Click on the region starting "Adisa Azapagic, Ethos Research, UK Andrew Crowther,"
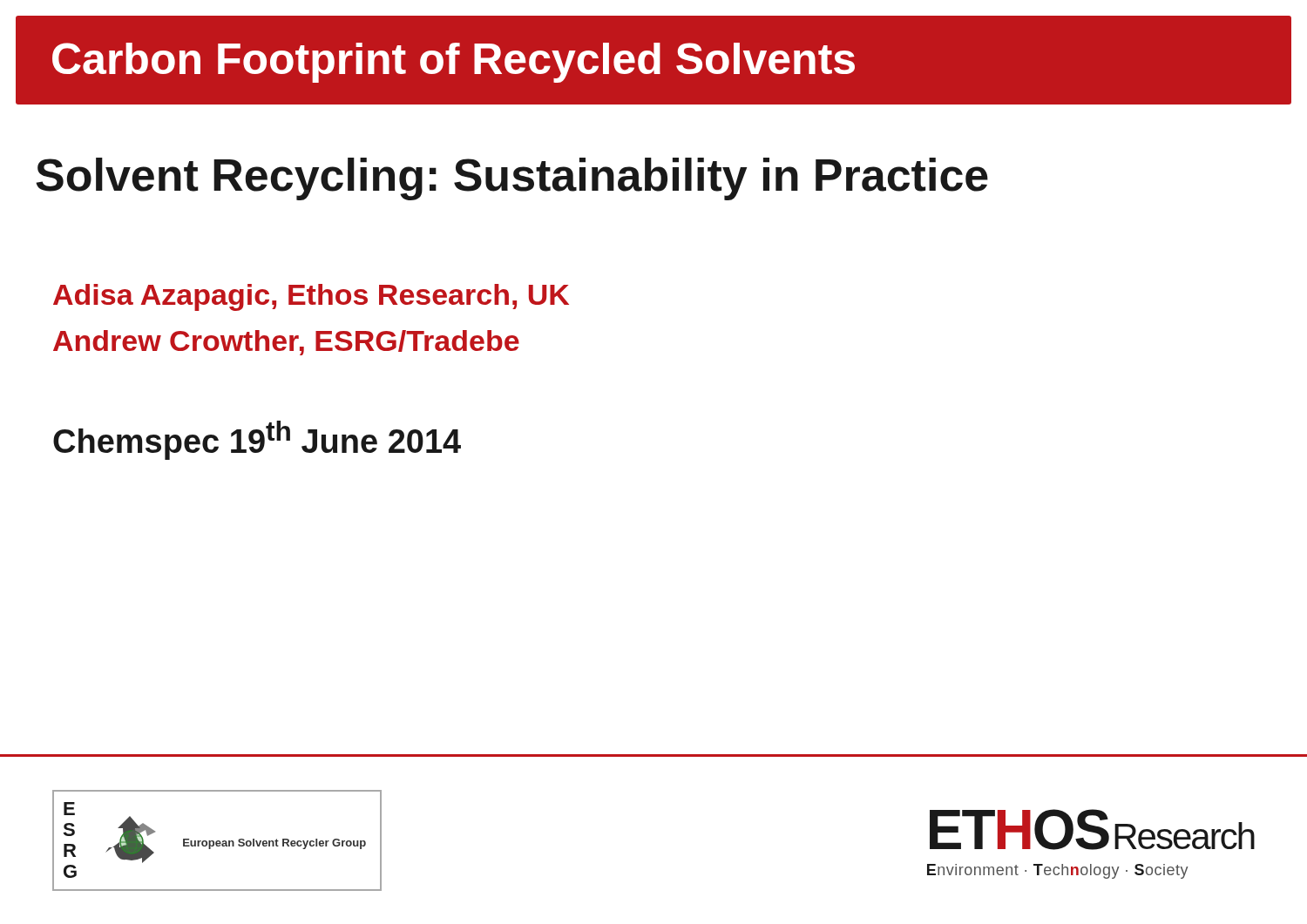The image size is (1307, 924). coord(311,317)
